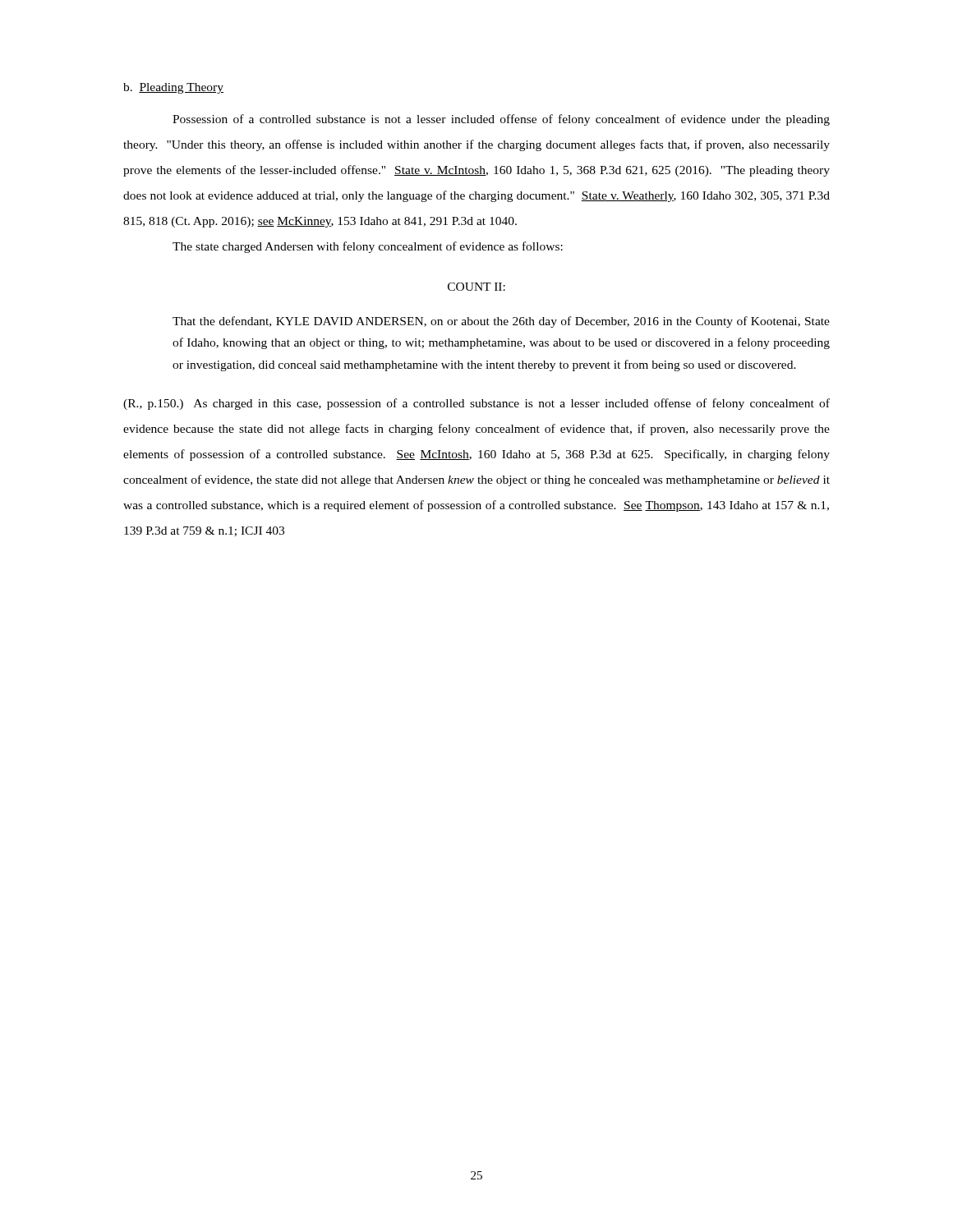The height and width of the screenshot is (1232, 953).
Task: Locate the block of text that opens with "(R., p.150.) As charged"
Action: pos(476,467)
